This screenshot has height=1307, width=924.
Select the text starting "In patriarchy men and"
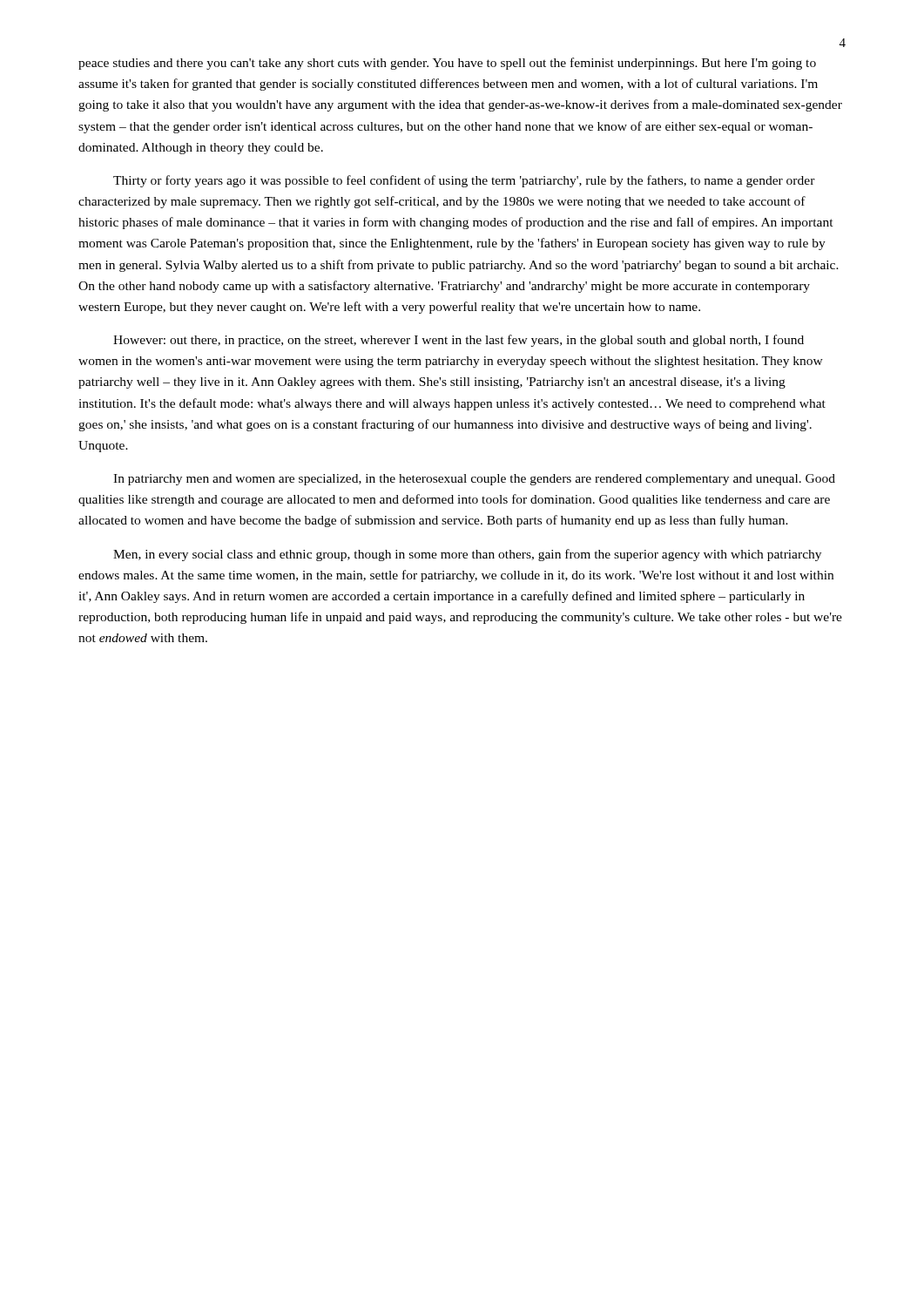click(457, 499)
